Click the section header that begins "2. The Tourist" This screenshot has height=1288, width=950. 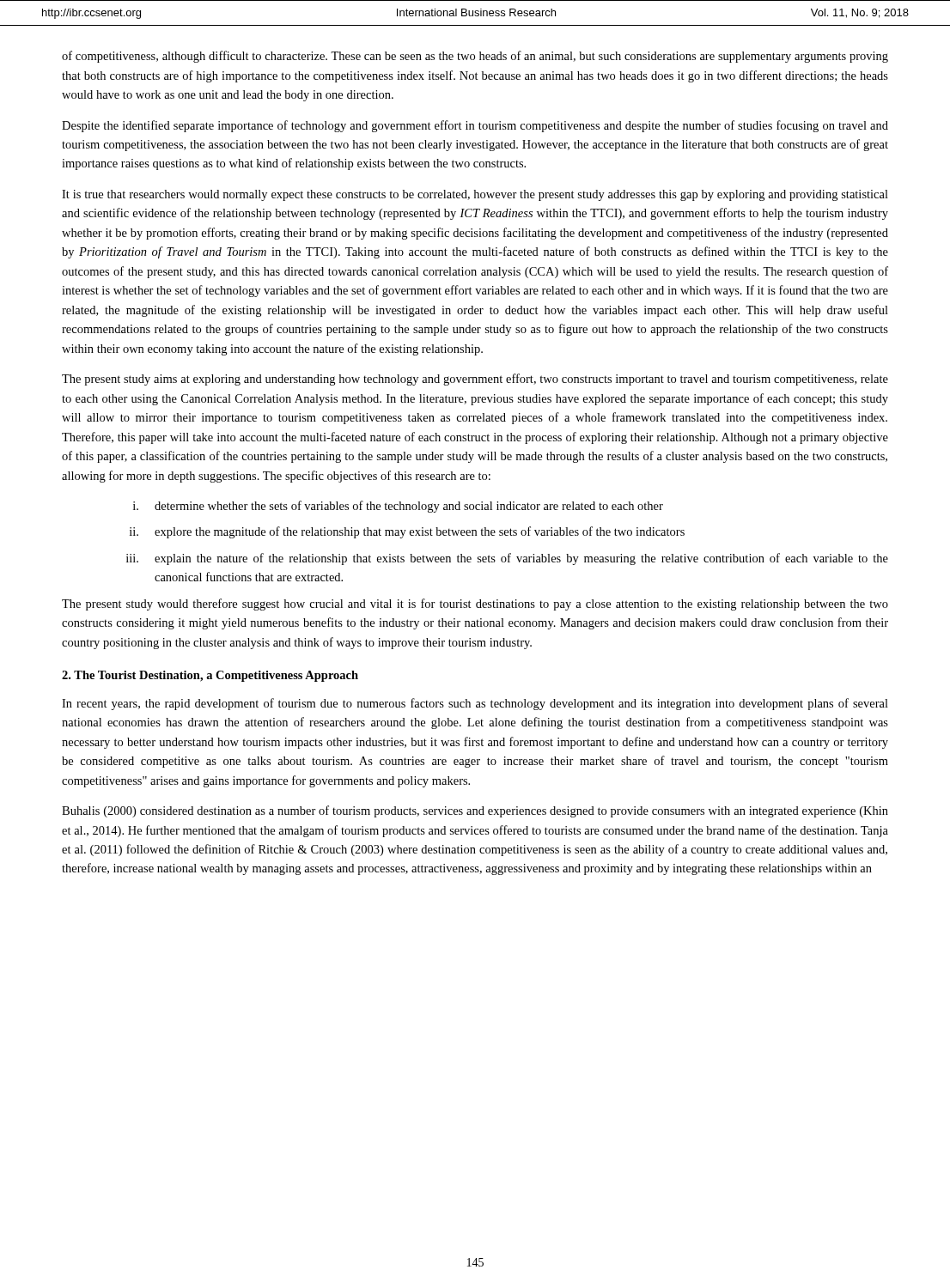(210, 675)
